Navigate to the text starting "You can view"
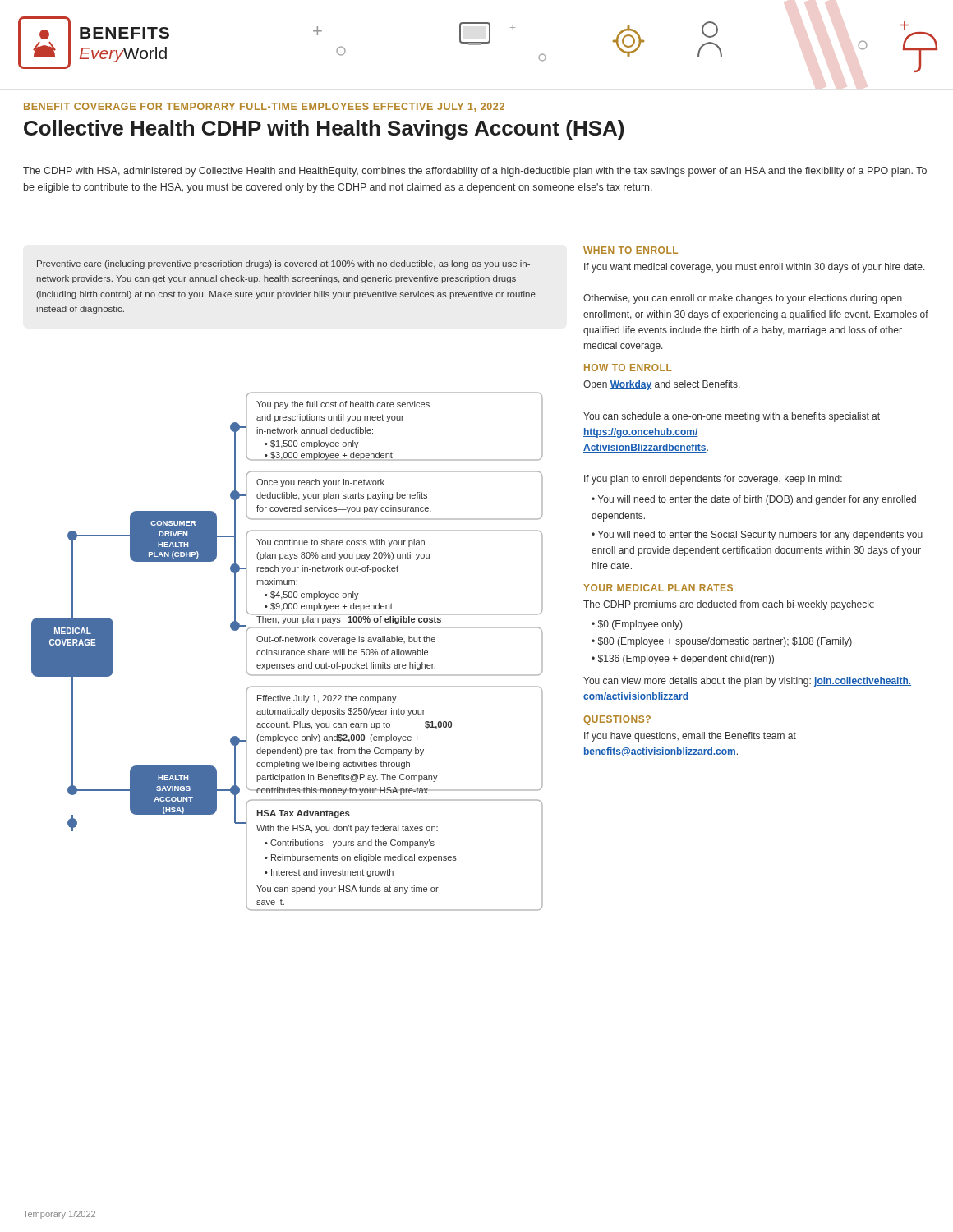Screen dimensions: 1232x953 coord(747,689)
